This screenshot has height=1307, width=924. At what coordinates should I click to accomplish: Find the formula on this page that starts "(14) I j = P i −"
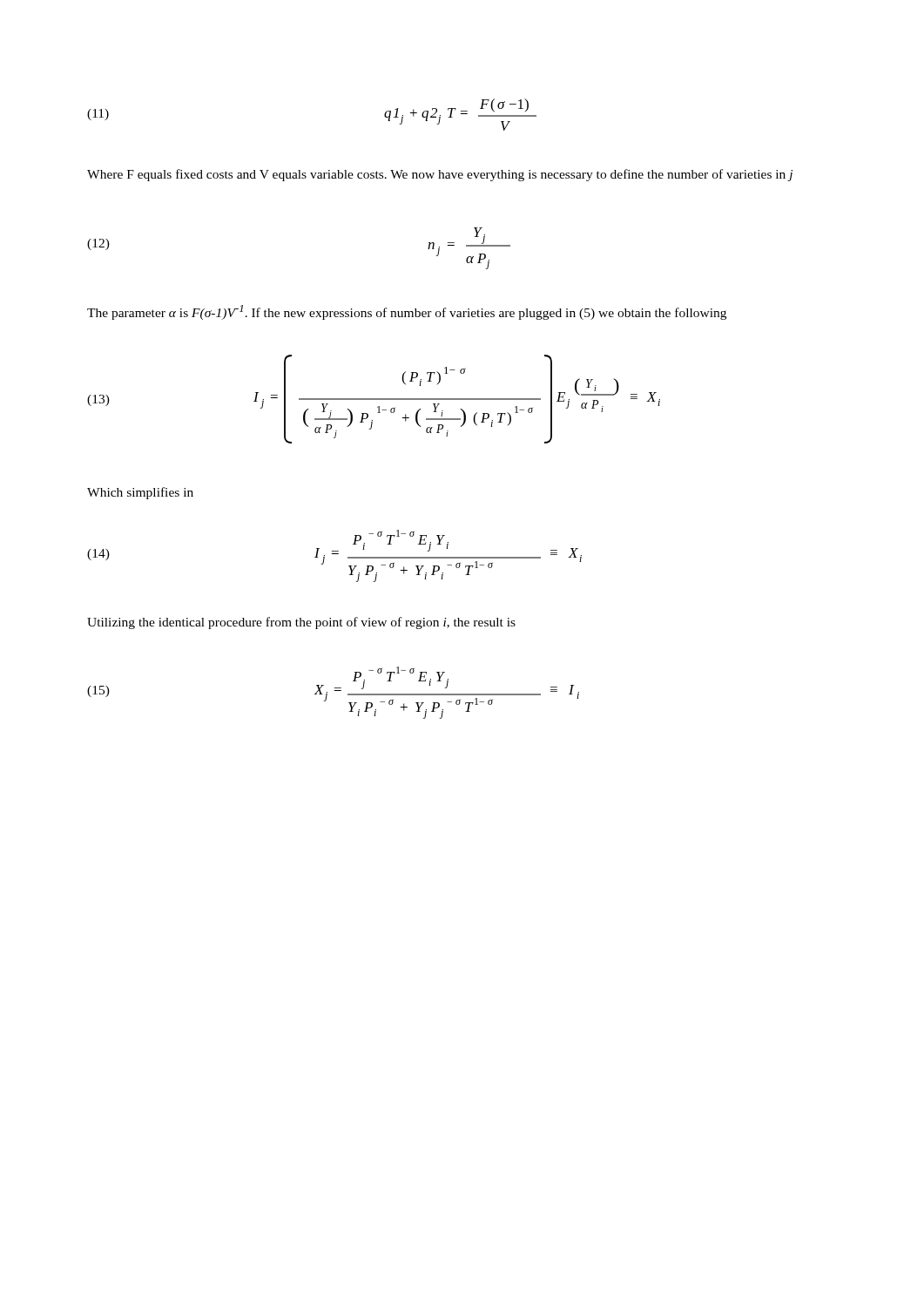tap(471, 553)
